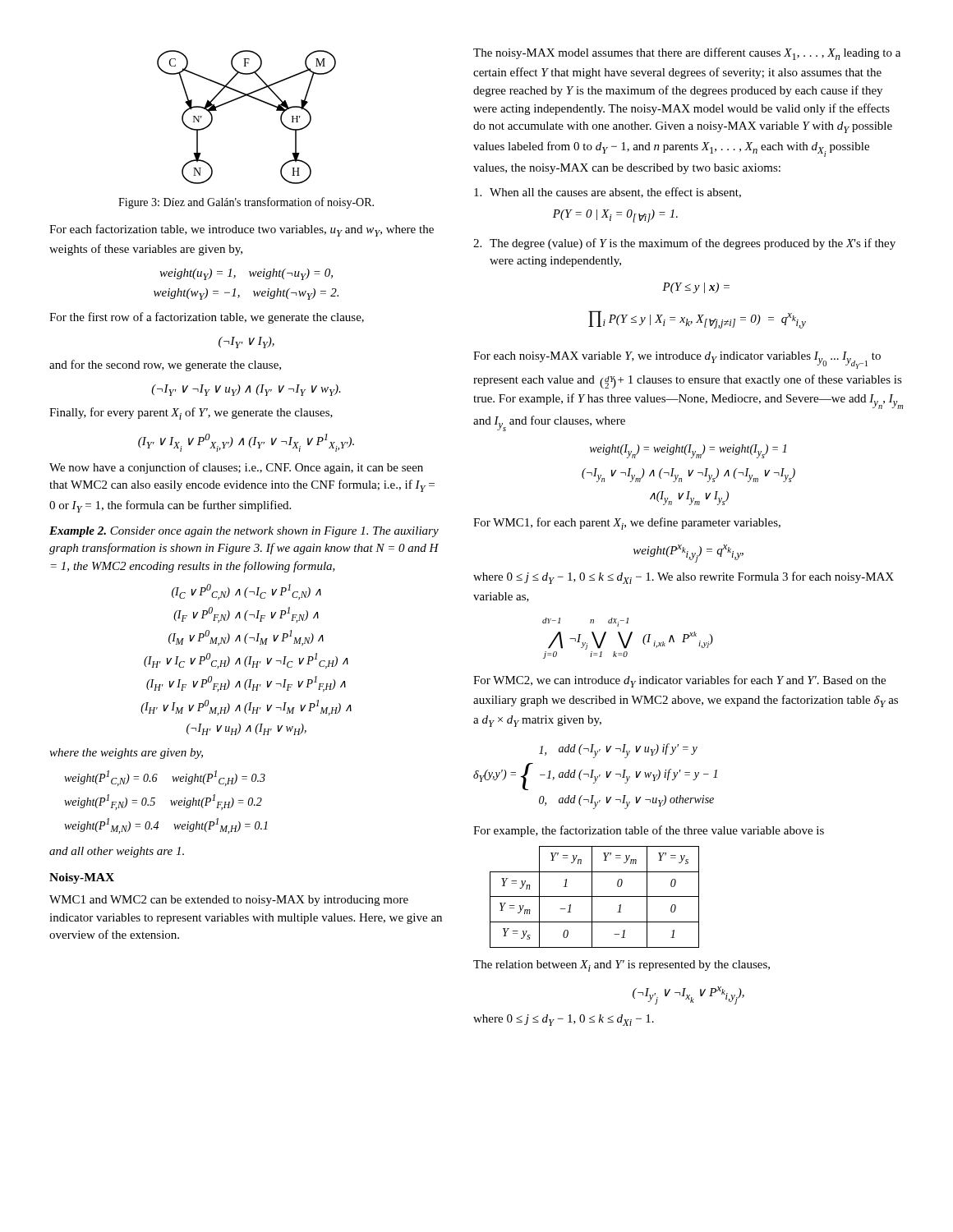Locate the table with the text "Y = y"
Screen dimensions: 1232x953
click(x=697, y=897)
